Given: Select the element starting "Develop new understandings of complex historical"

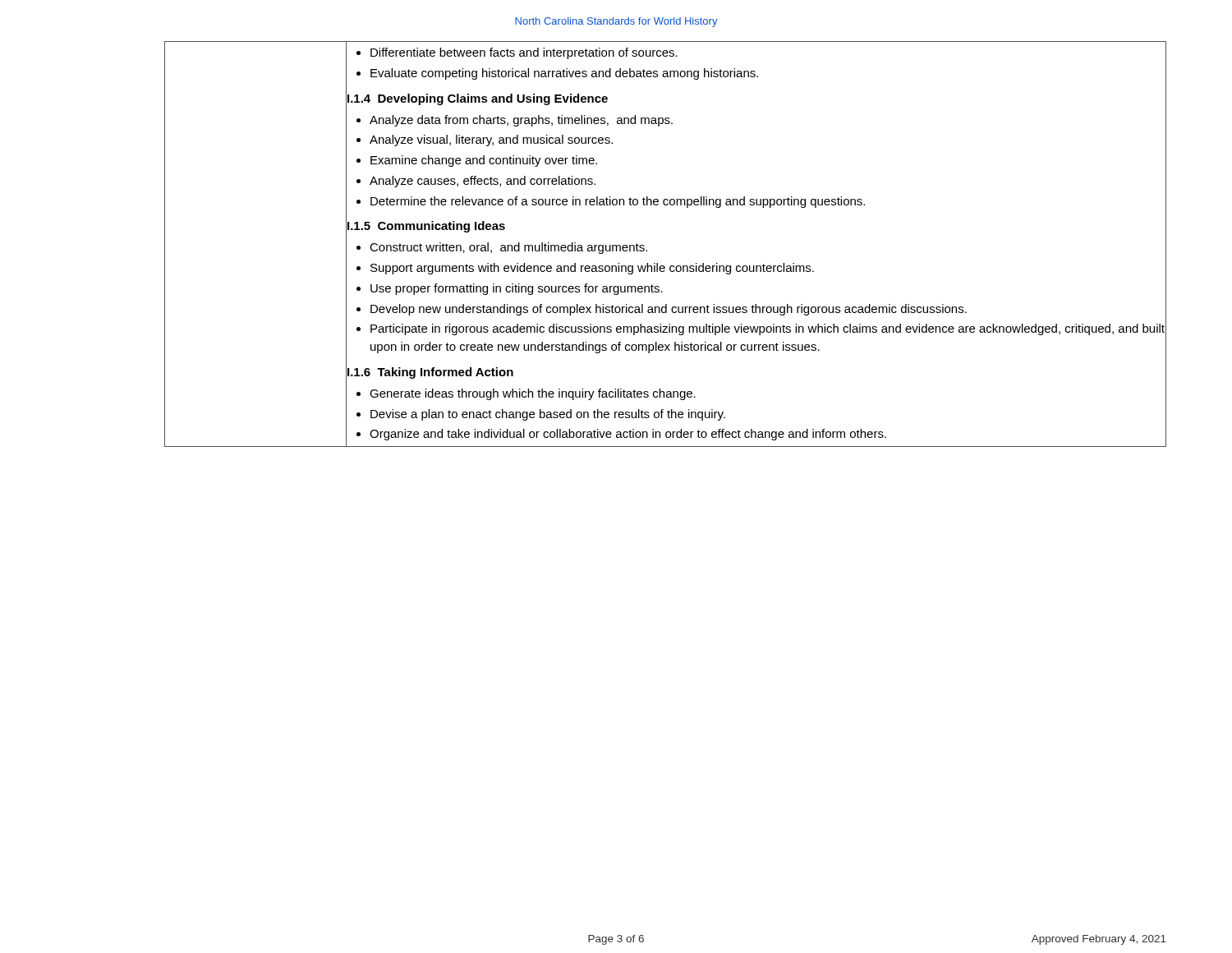Looking at the screenshot, I should point(669,308).
